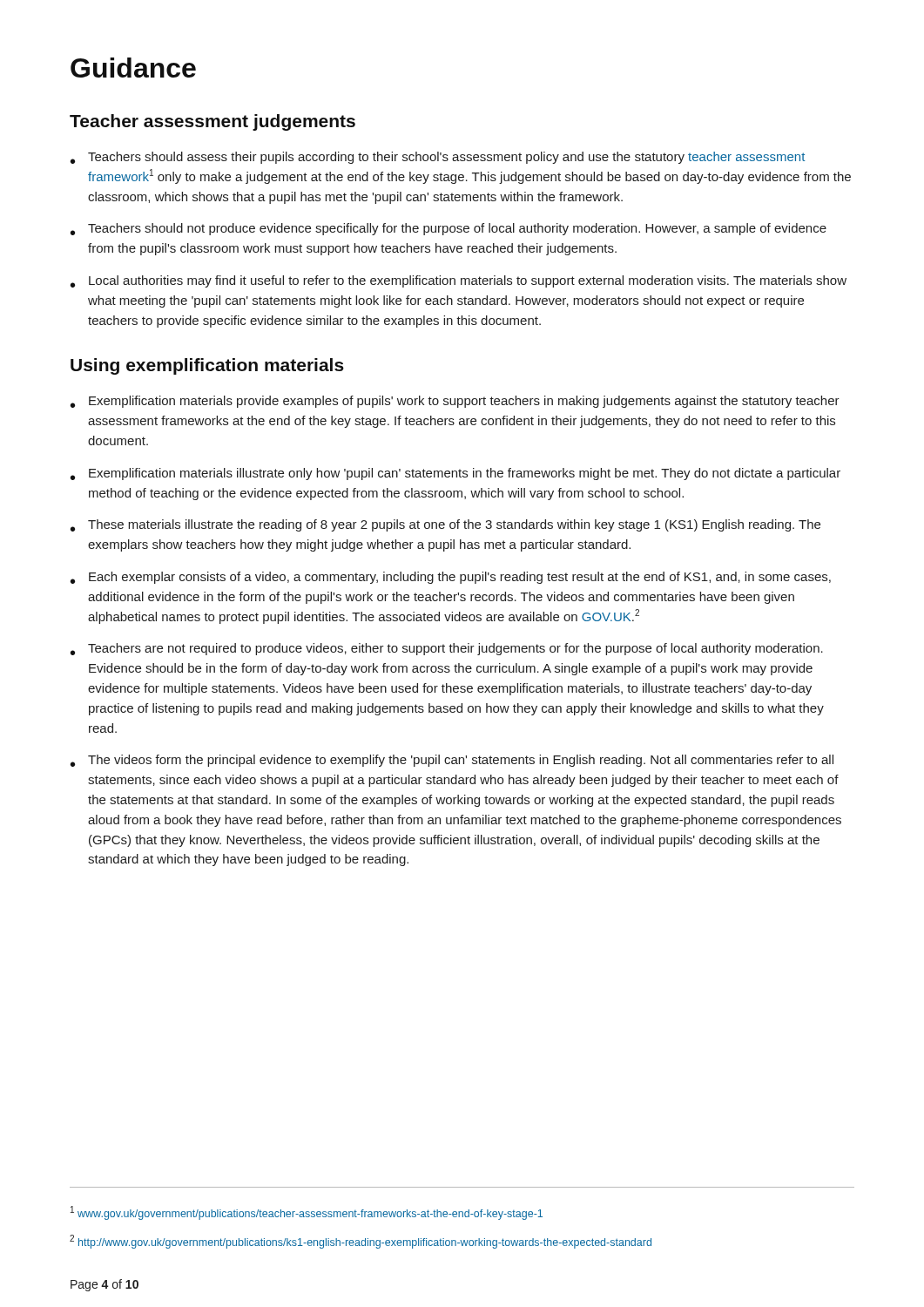Locate the list item that says "• Exemplification materials illustrate only"
Viewport: 924px width, 1307px height.
pyautogui.click(x=462, y=483)
